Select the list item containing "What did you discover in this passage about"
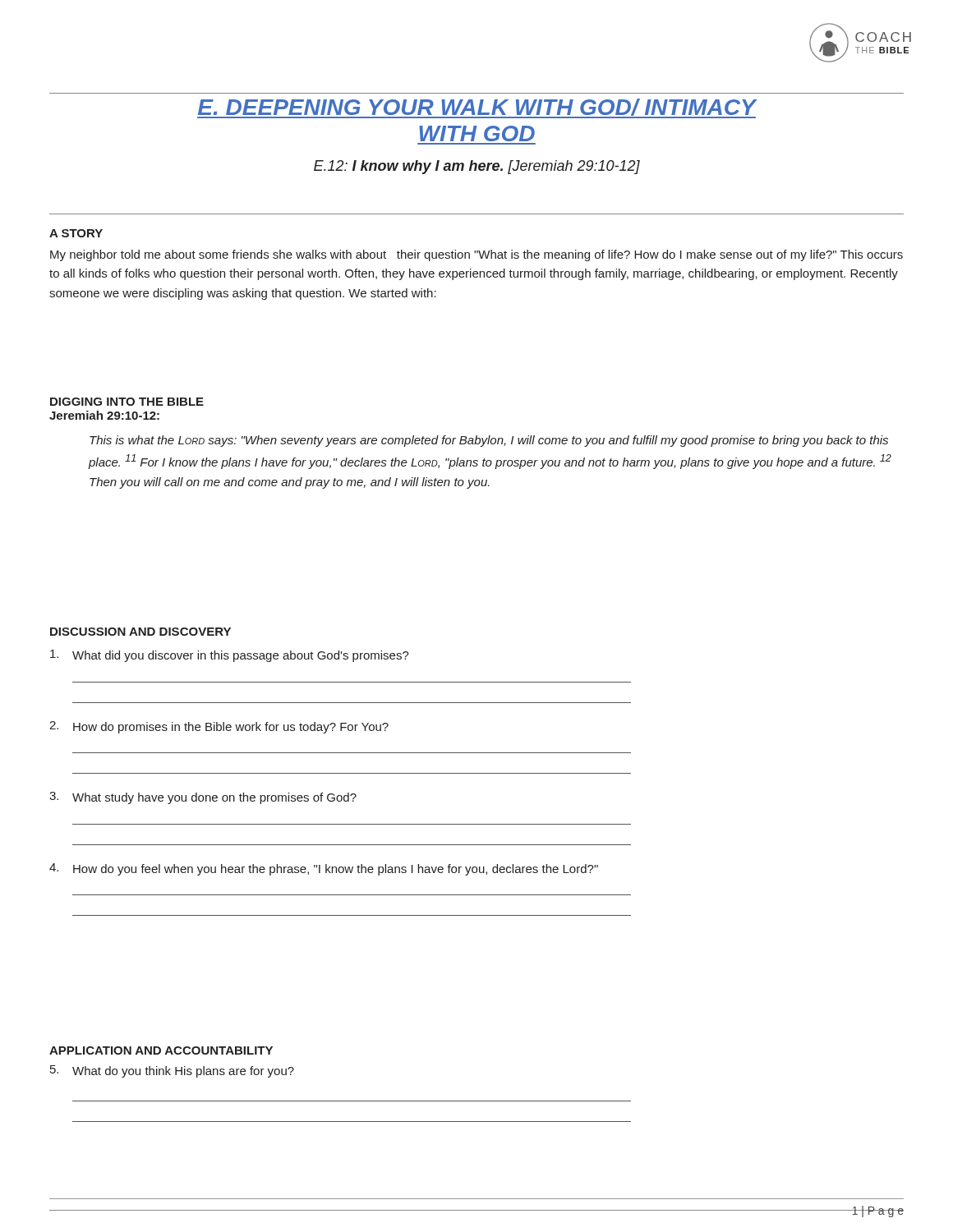The image size is (953, 1232). (x=476, y=675)
